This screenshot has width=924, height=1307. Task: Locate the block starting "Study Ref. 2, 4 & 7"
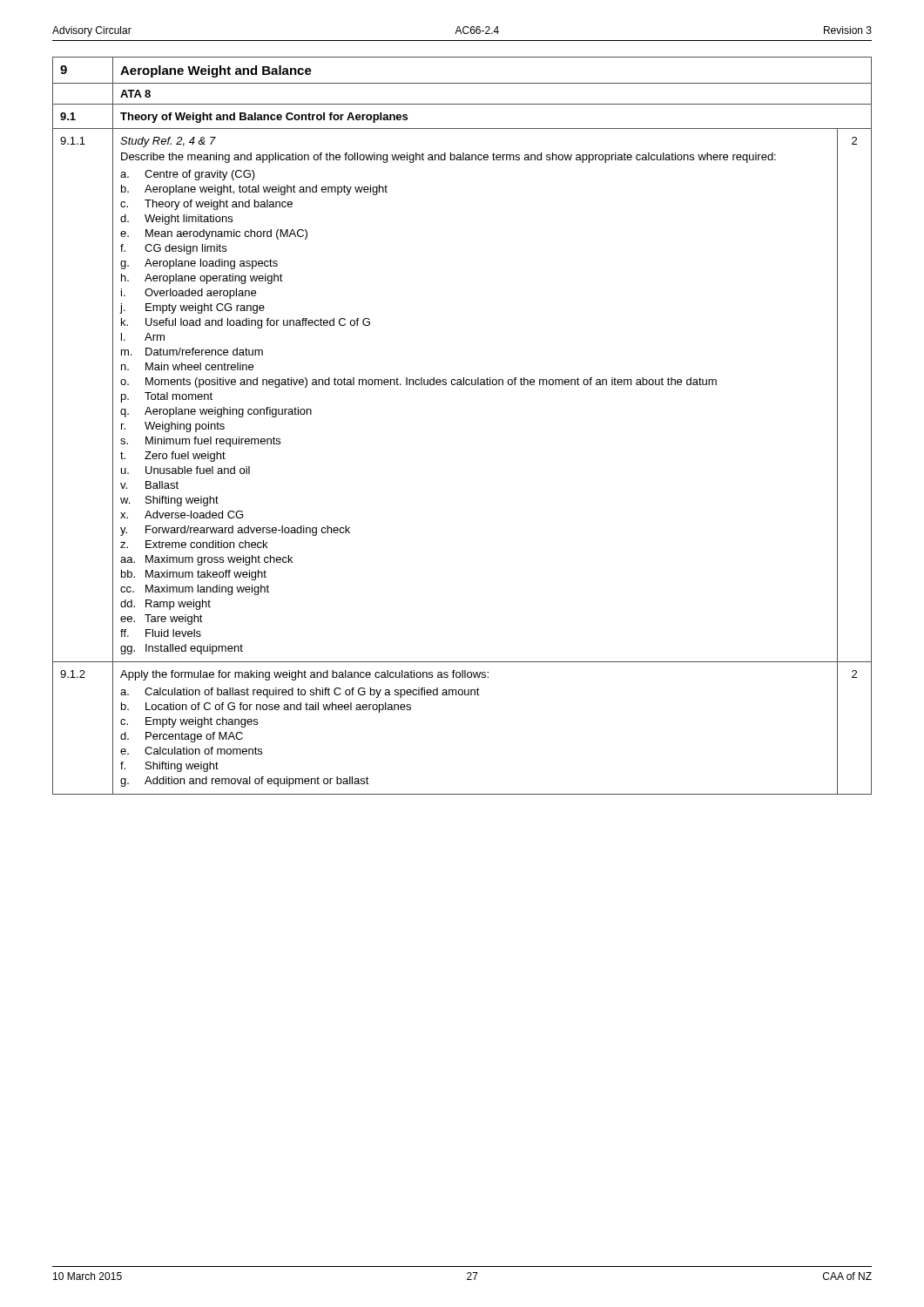168,141
